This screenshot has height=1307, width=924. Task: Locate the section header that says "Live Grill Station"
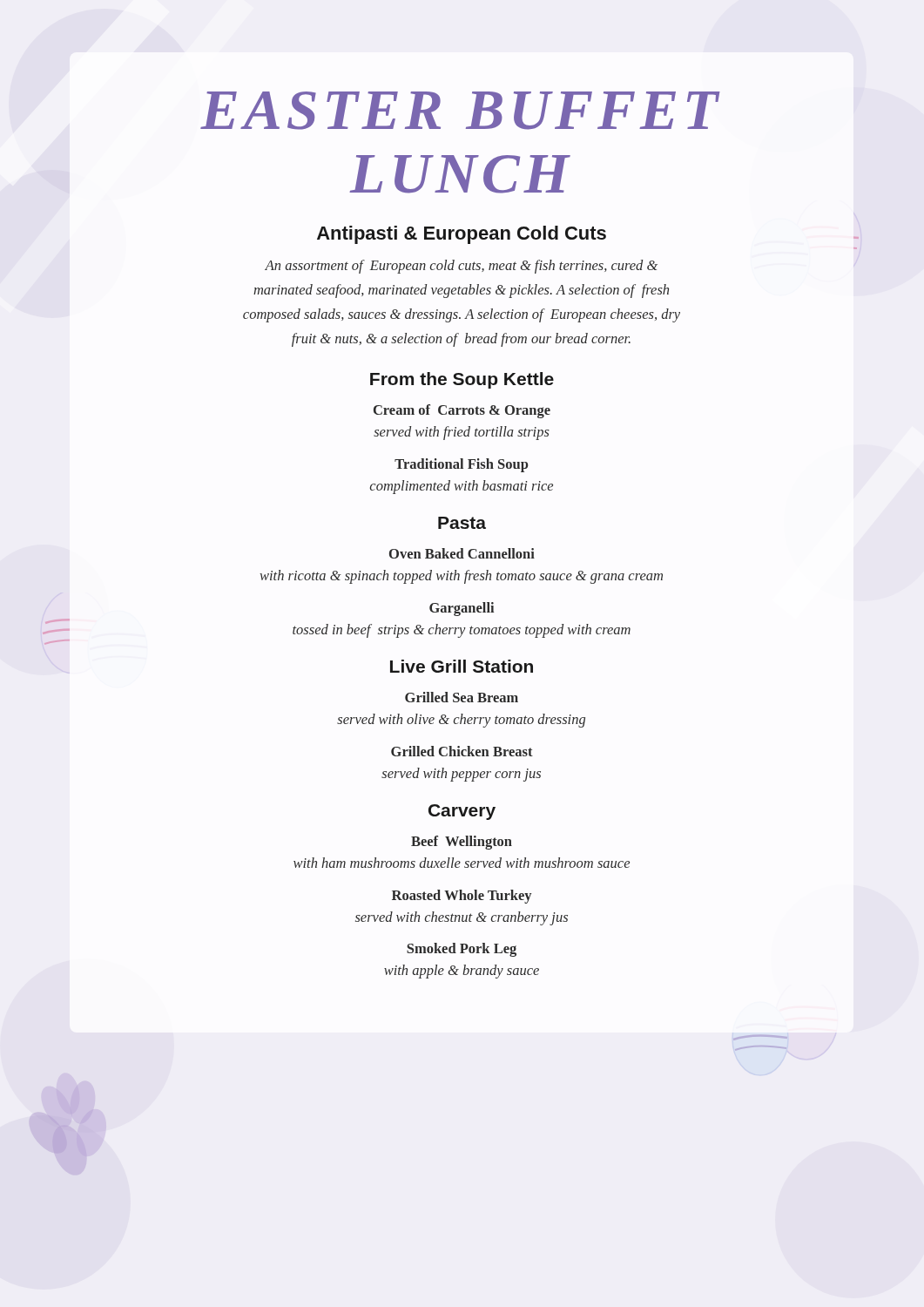click(462, 666)
